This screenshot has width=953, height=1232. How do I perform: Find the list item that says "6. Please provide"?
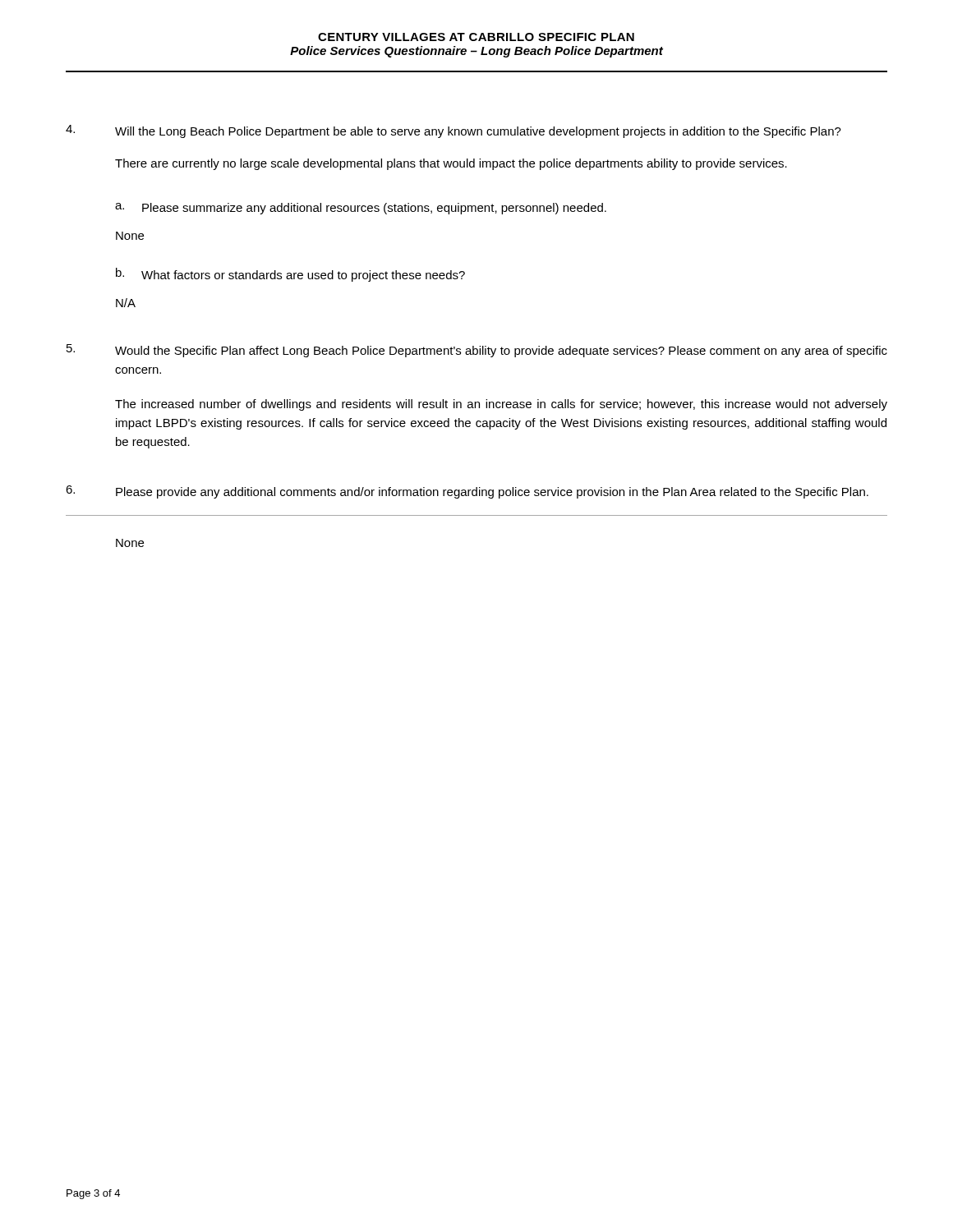point(476,492)
